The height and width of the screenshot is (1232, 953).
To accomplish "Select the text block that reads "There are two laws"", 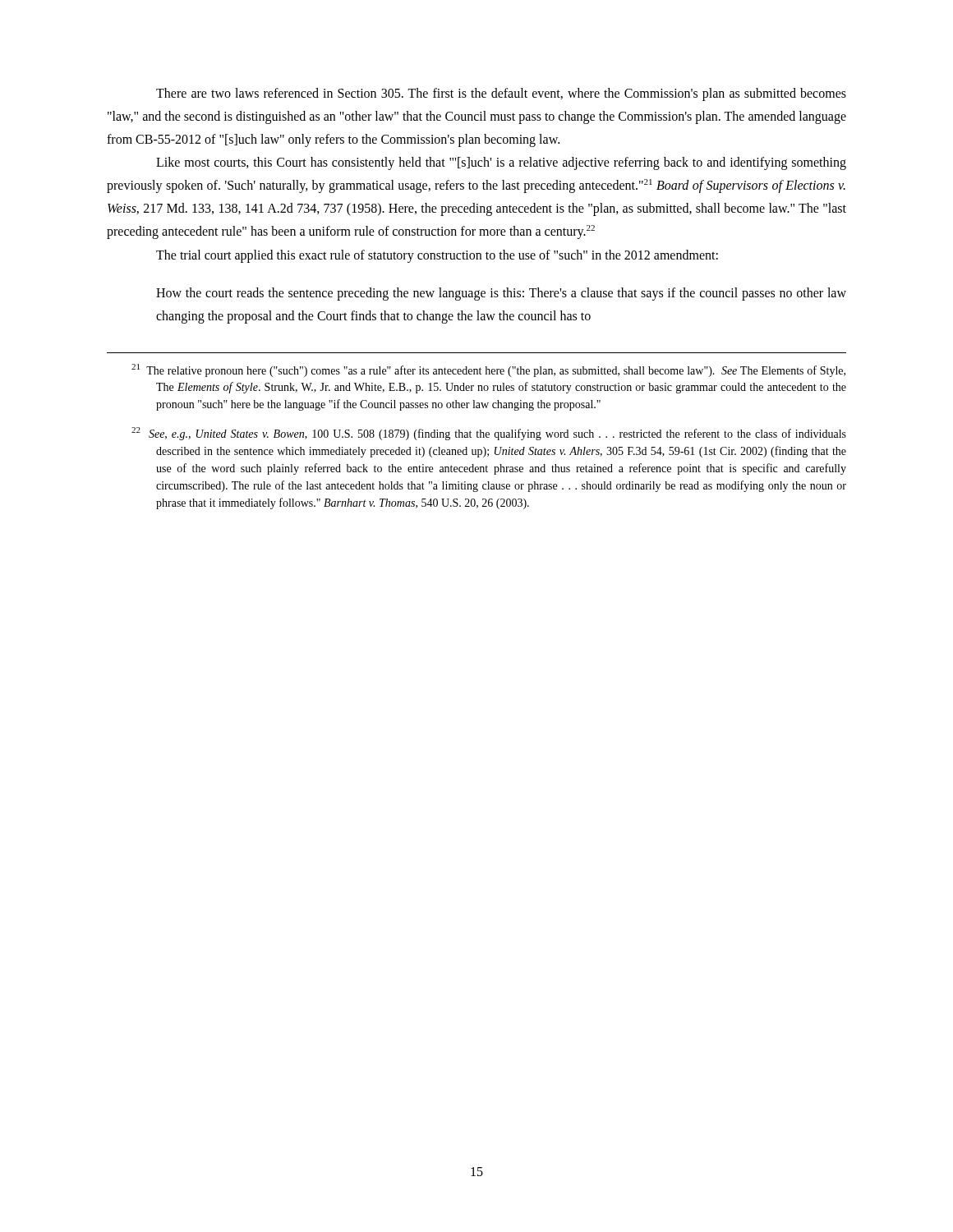I will tap(476, 116).
